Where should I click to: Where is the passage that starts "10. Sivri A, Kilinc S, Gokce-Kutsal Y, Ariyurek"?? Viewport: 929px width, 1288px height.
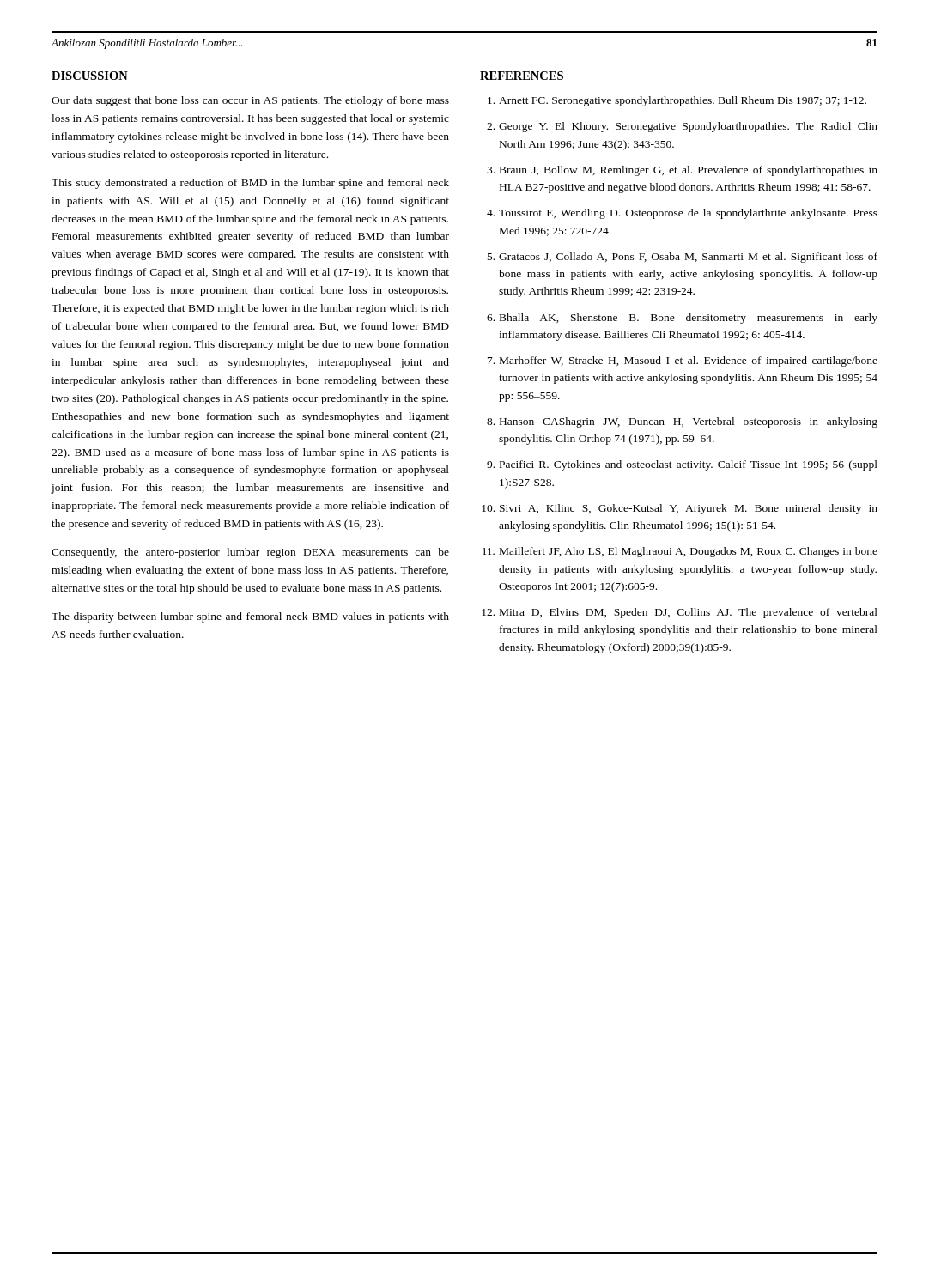pyautogui.click(x=679, y=517)
